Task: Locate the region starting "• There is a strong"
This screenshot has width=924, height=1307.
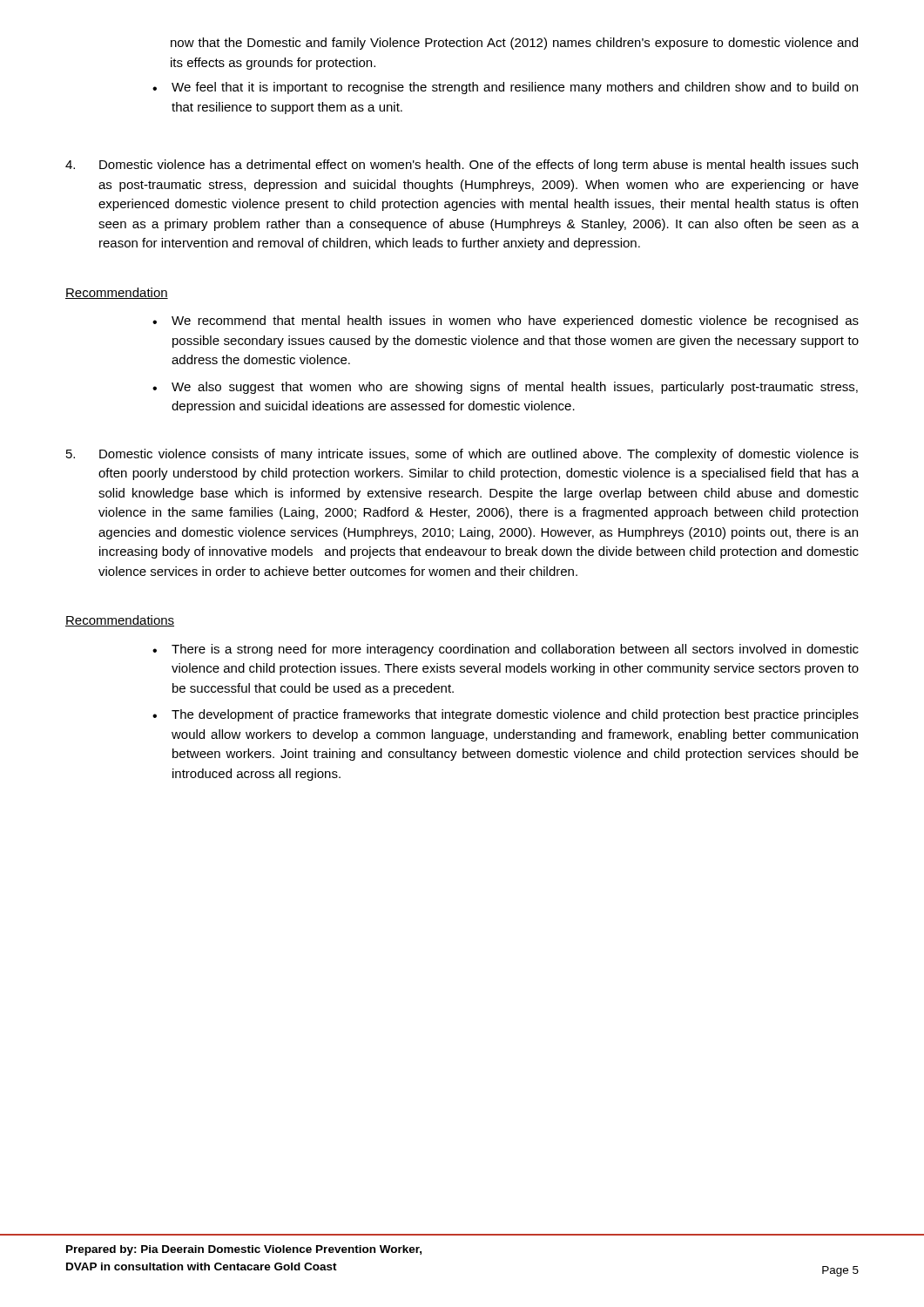Action: [506, 669]
